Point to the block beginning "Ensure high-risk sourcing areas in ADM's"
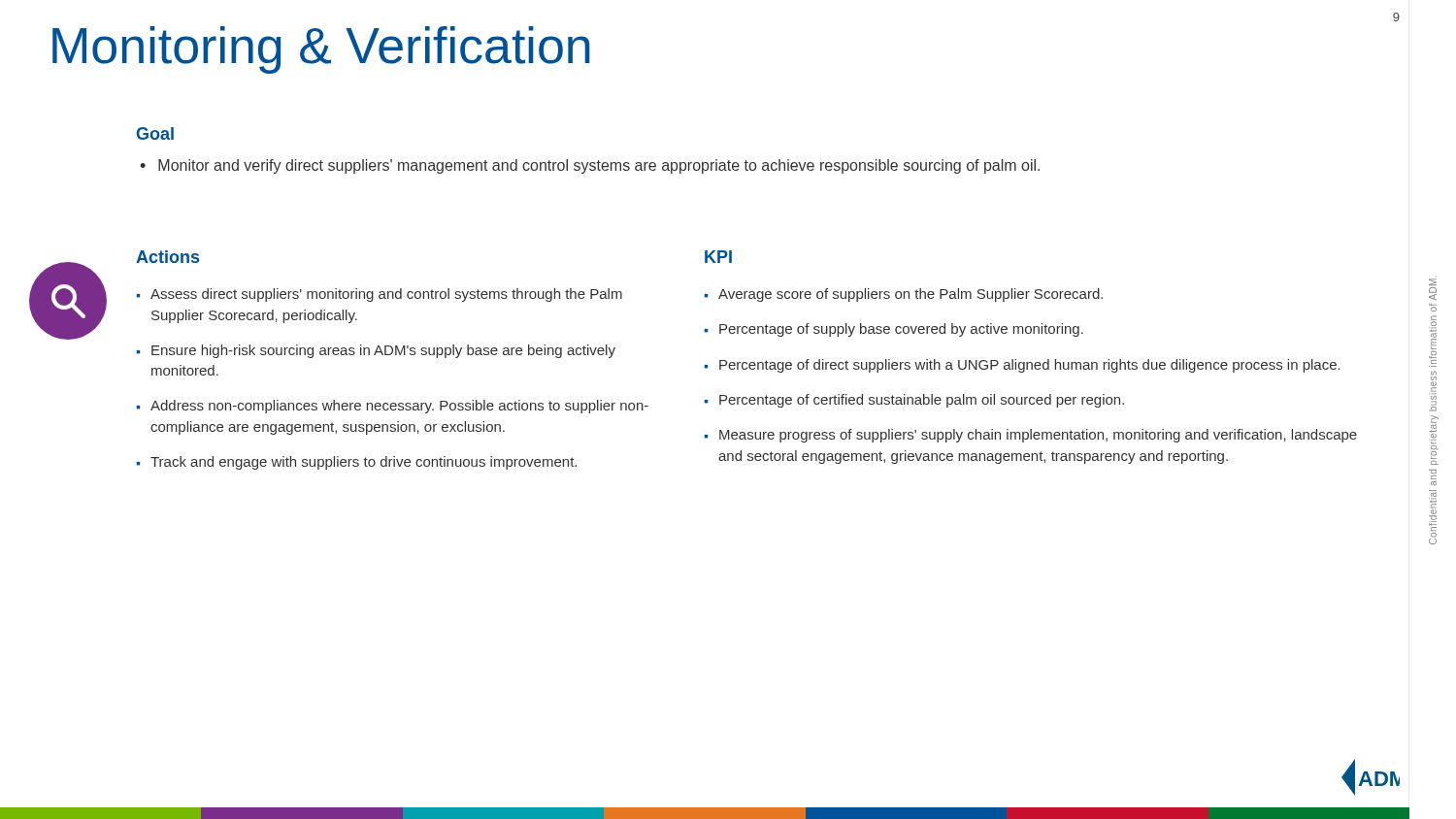This screenshot has height=819, width=1456. (x=383, y=360)
